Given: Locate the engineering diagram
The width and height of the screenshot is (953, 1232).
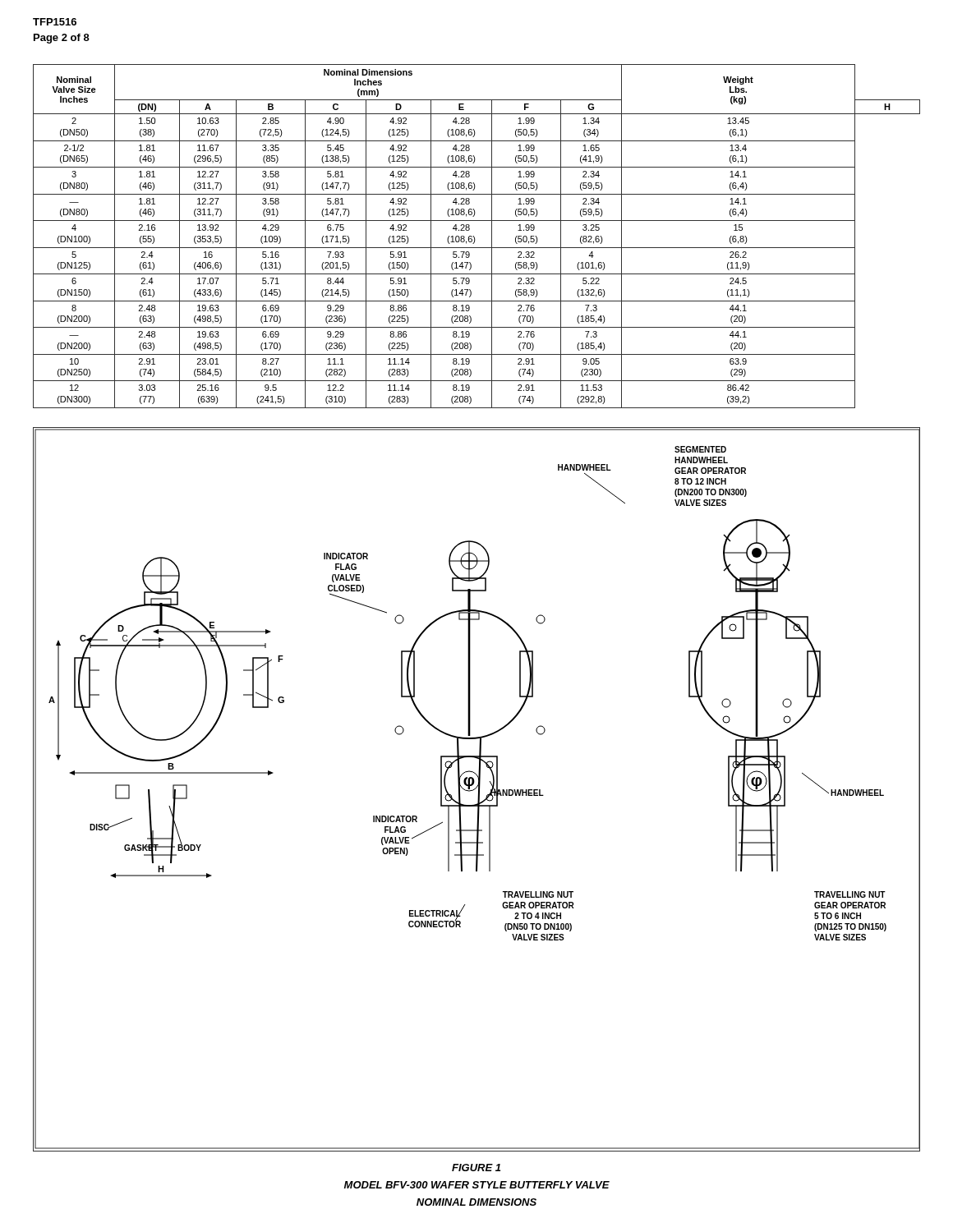Looking at the screenshot, I should click(x=476, y=789).
